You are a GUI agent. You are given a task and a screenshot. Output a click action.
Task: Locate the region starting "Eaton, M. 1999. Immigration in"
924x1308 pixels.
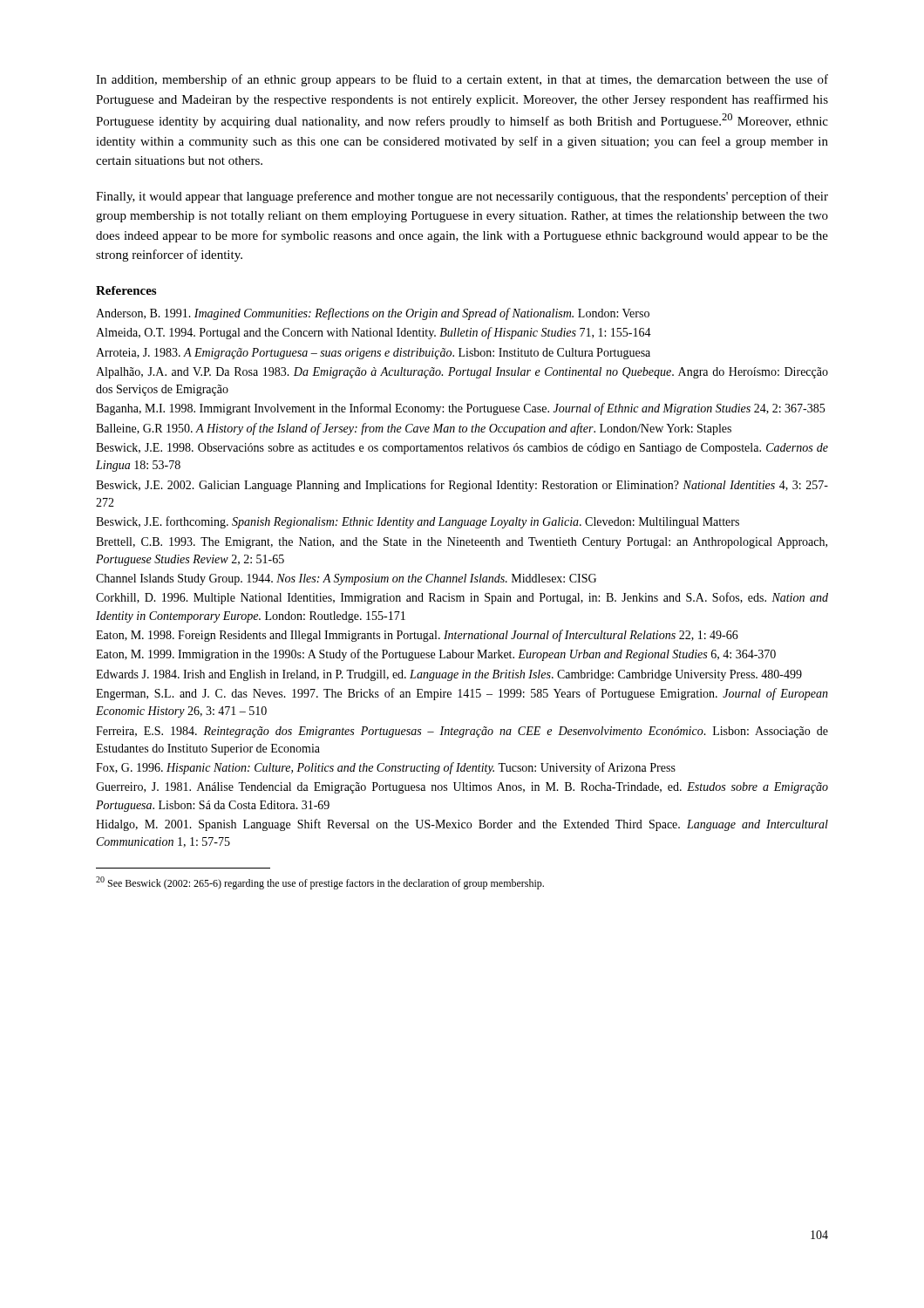tap(462, 655)
